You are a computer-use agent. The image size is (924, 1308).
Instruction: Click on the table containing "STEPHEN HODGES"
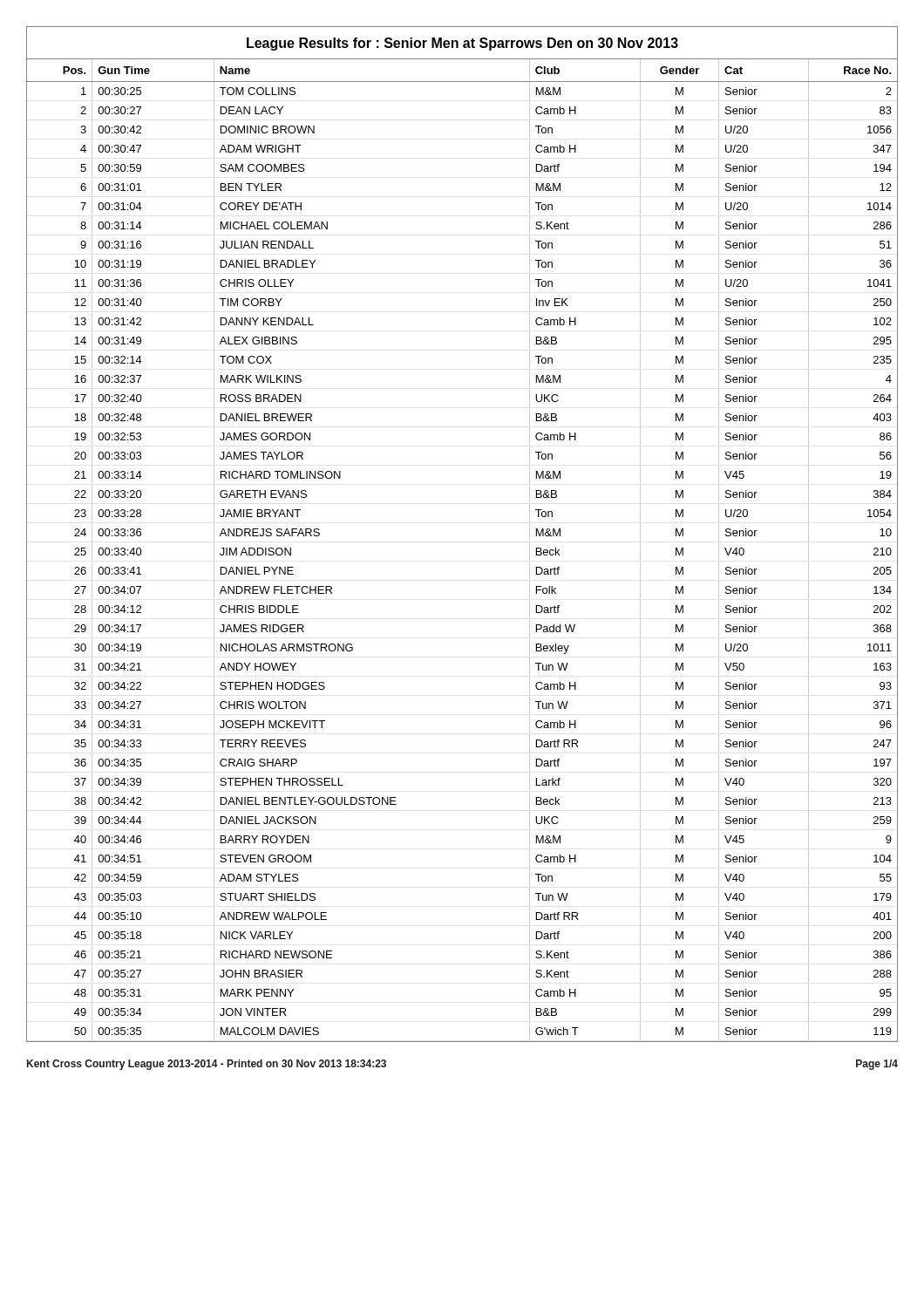[x=462, y=550]
